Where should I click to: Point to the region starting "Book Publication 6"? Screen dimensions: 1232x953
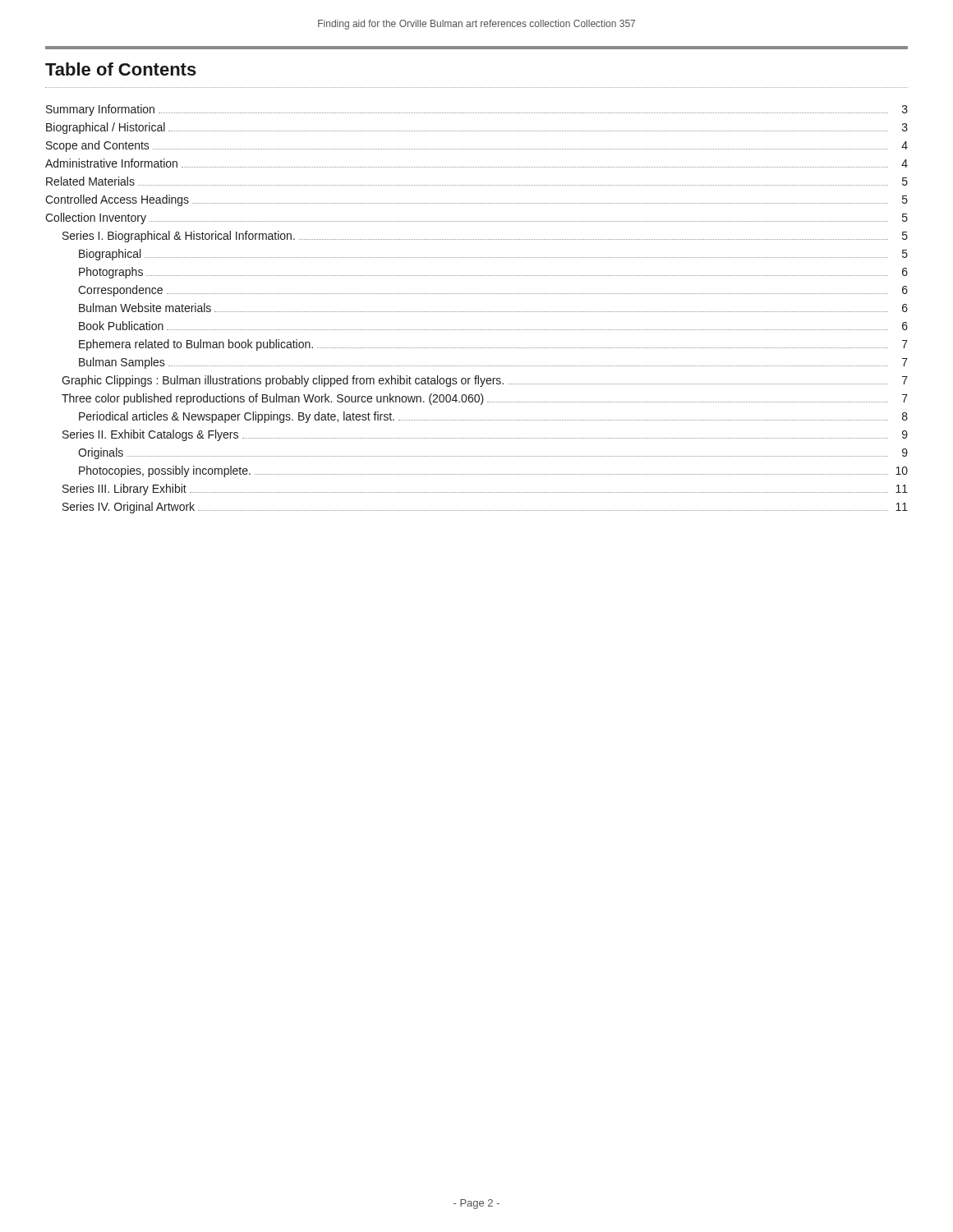click(x=493, y=326)
